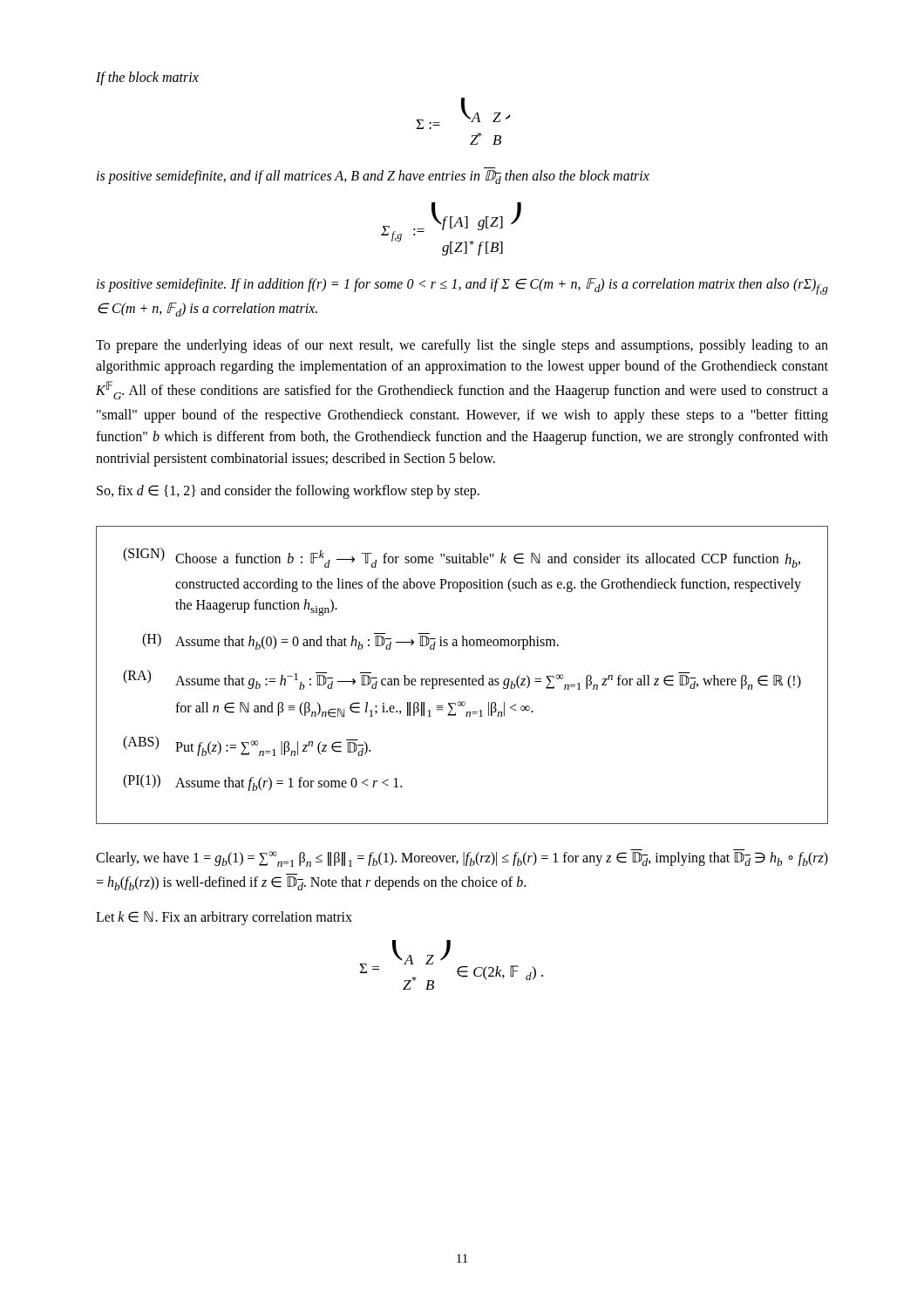Where is the passage that starts "(ABS) Put fb(z) :="?
The width and height of the screenshot is (924, 1308).
[247, 746]
